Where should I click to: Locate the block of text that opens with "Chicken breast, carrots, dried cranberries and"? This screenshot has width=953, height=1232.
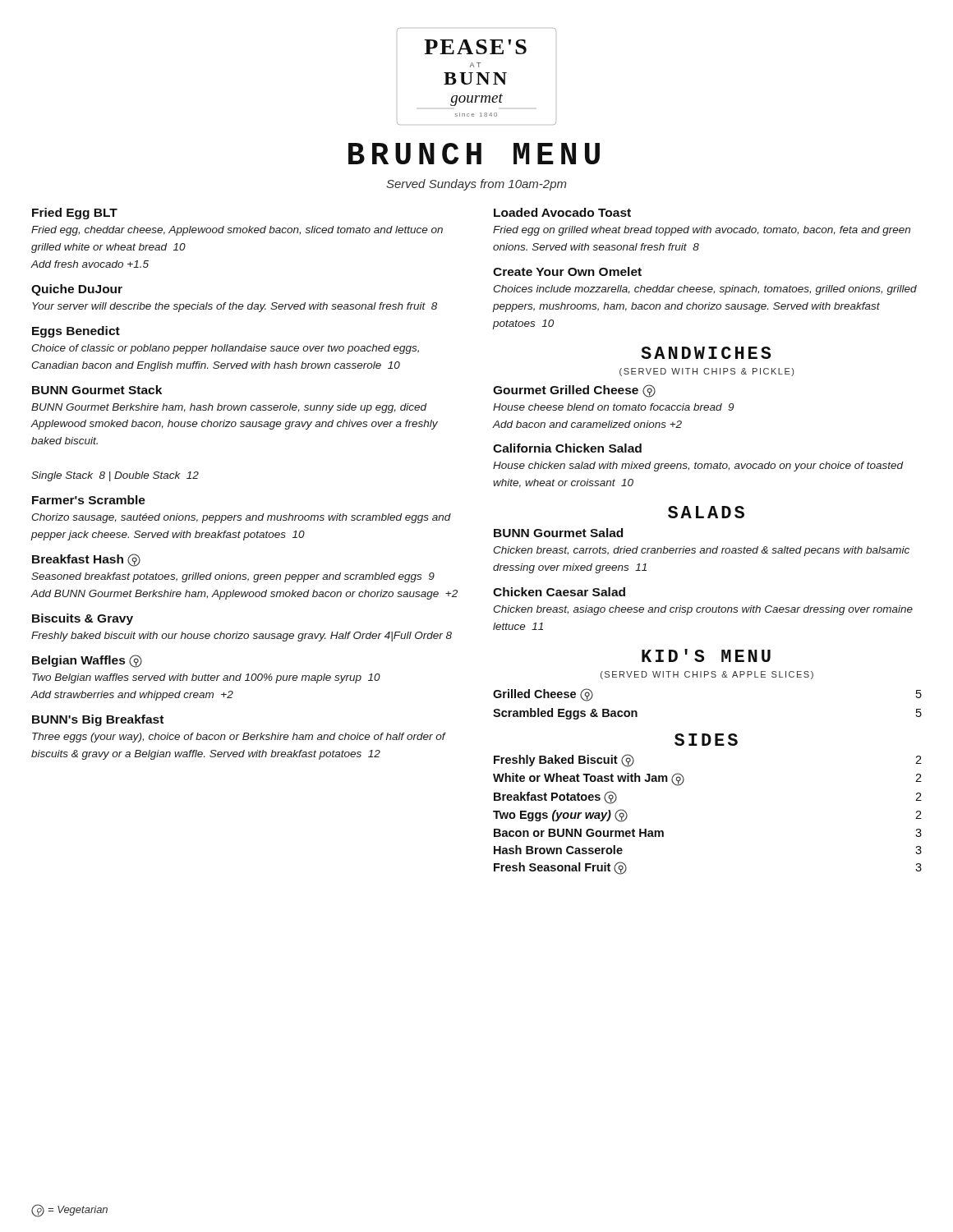click(701, 559)
